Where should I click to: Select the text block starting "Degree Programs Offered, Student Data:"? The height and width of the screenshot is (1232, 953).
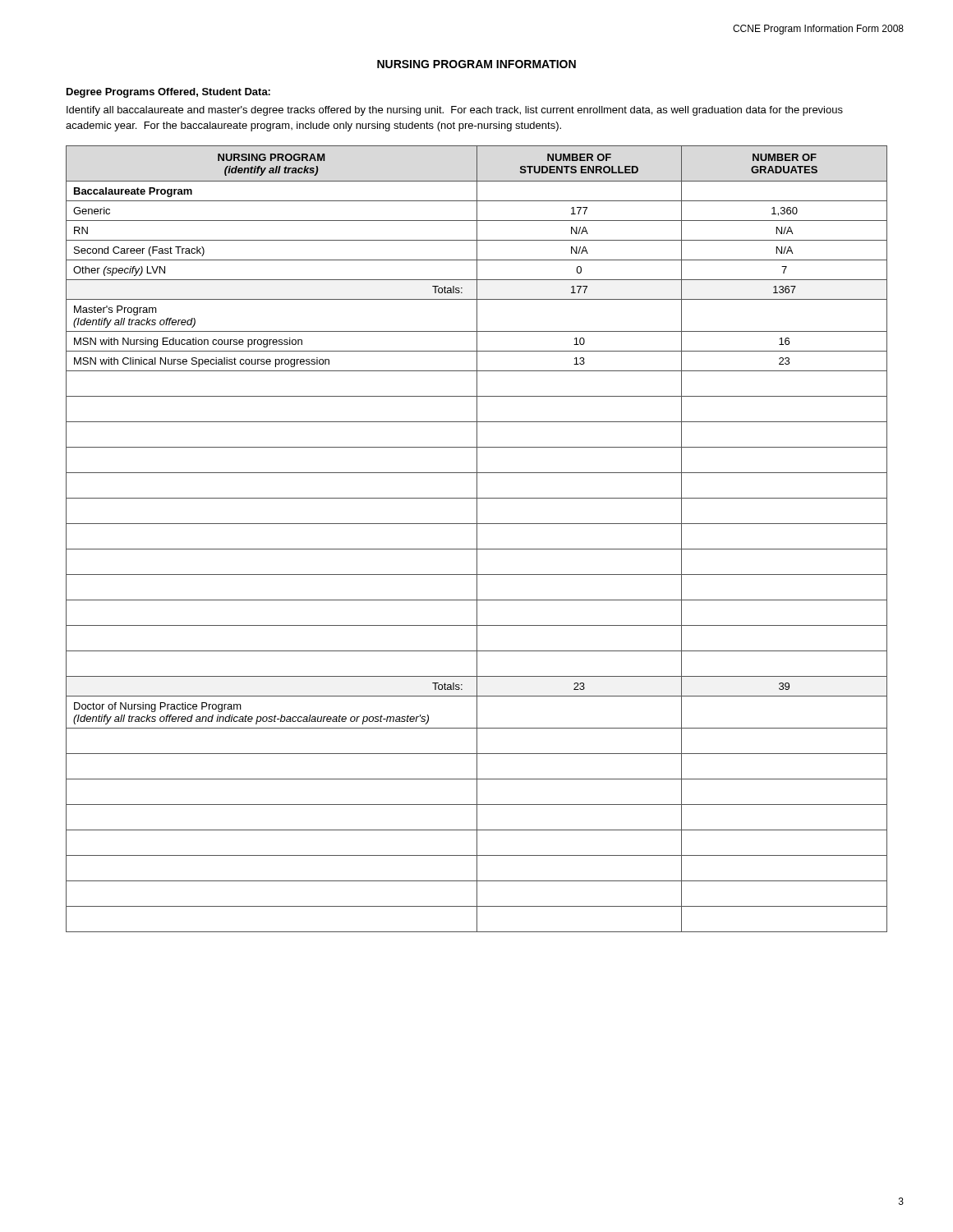(168, 92)
